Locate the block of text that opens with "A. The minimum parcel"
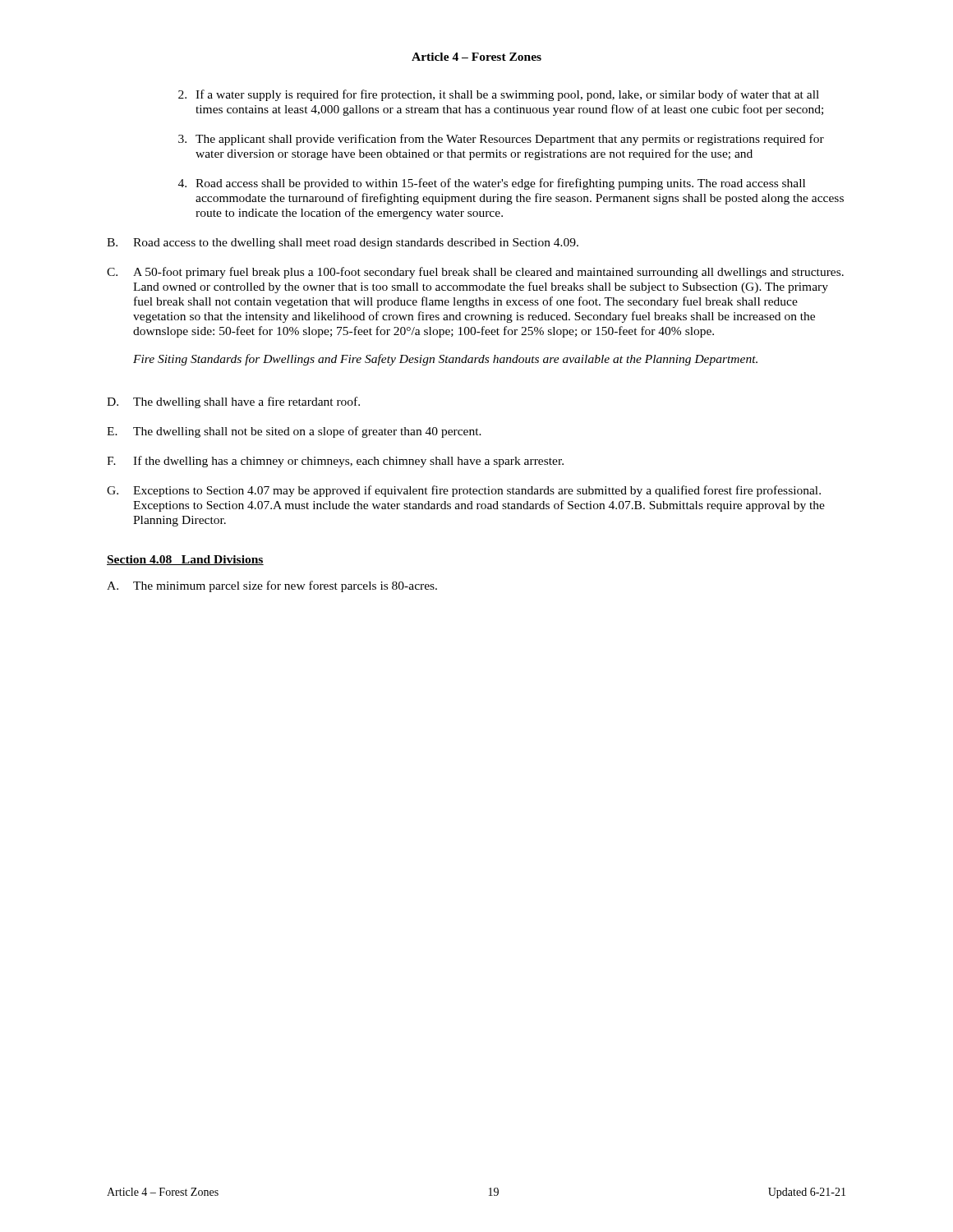 pos(272,586)
